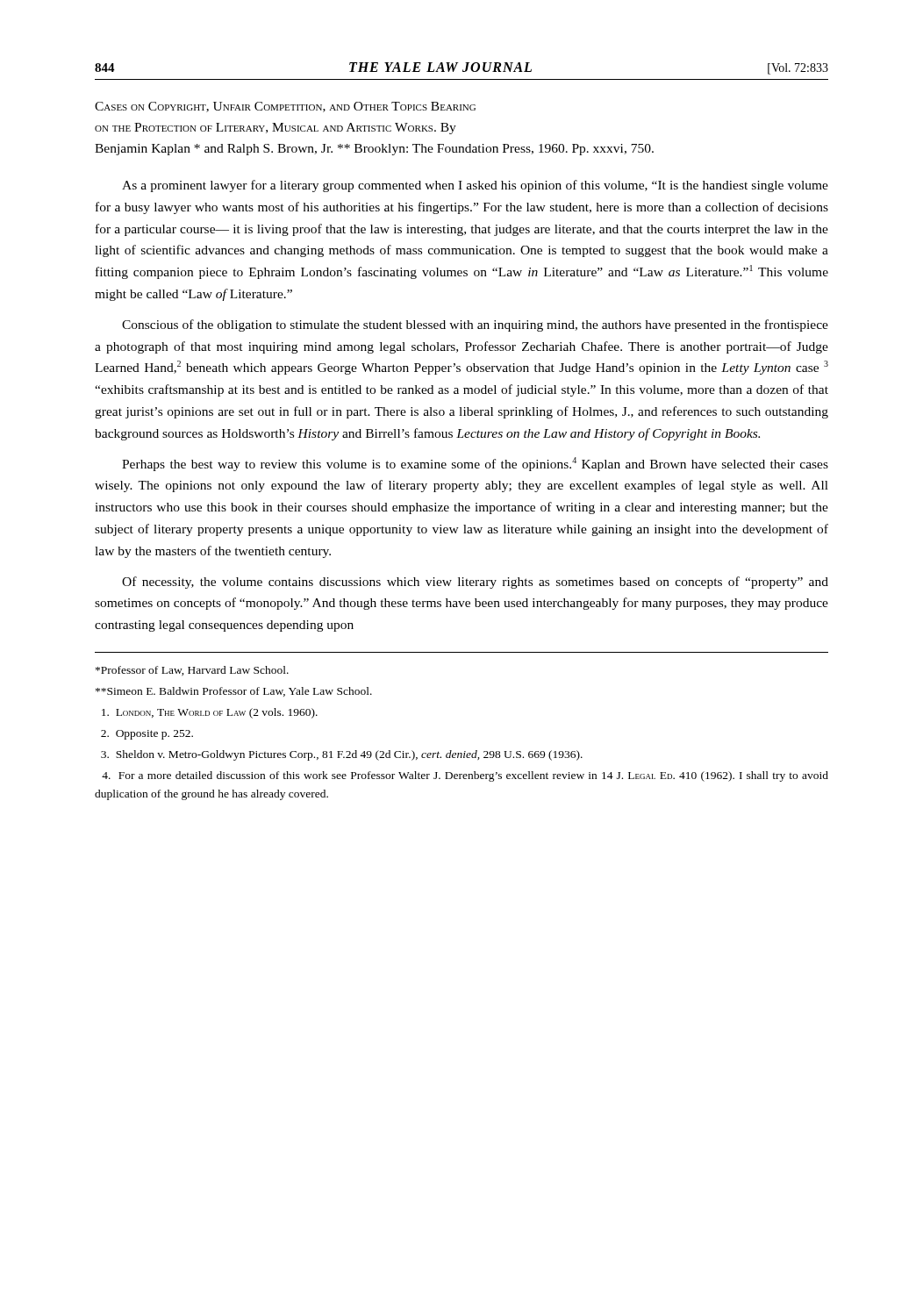Select the text block that says "Of necessity, the volume contains discussions which"
923x1316 pixels.
(x=462, y=603)
